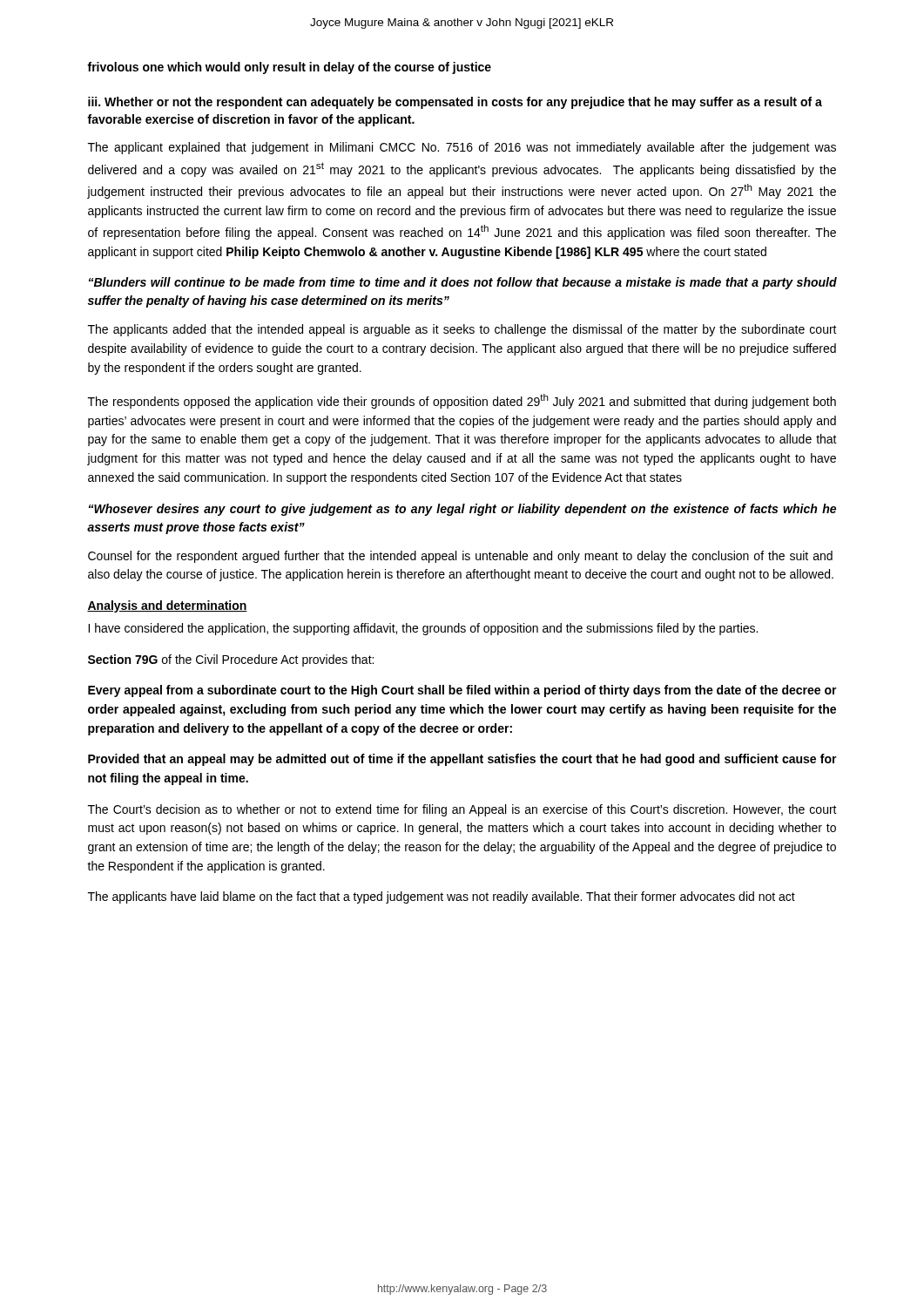Click on the text block that says "Provided that an appeal"
924x1307 pixels.
coord(462,769)
